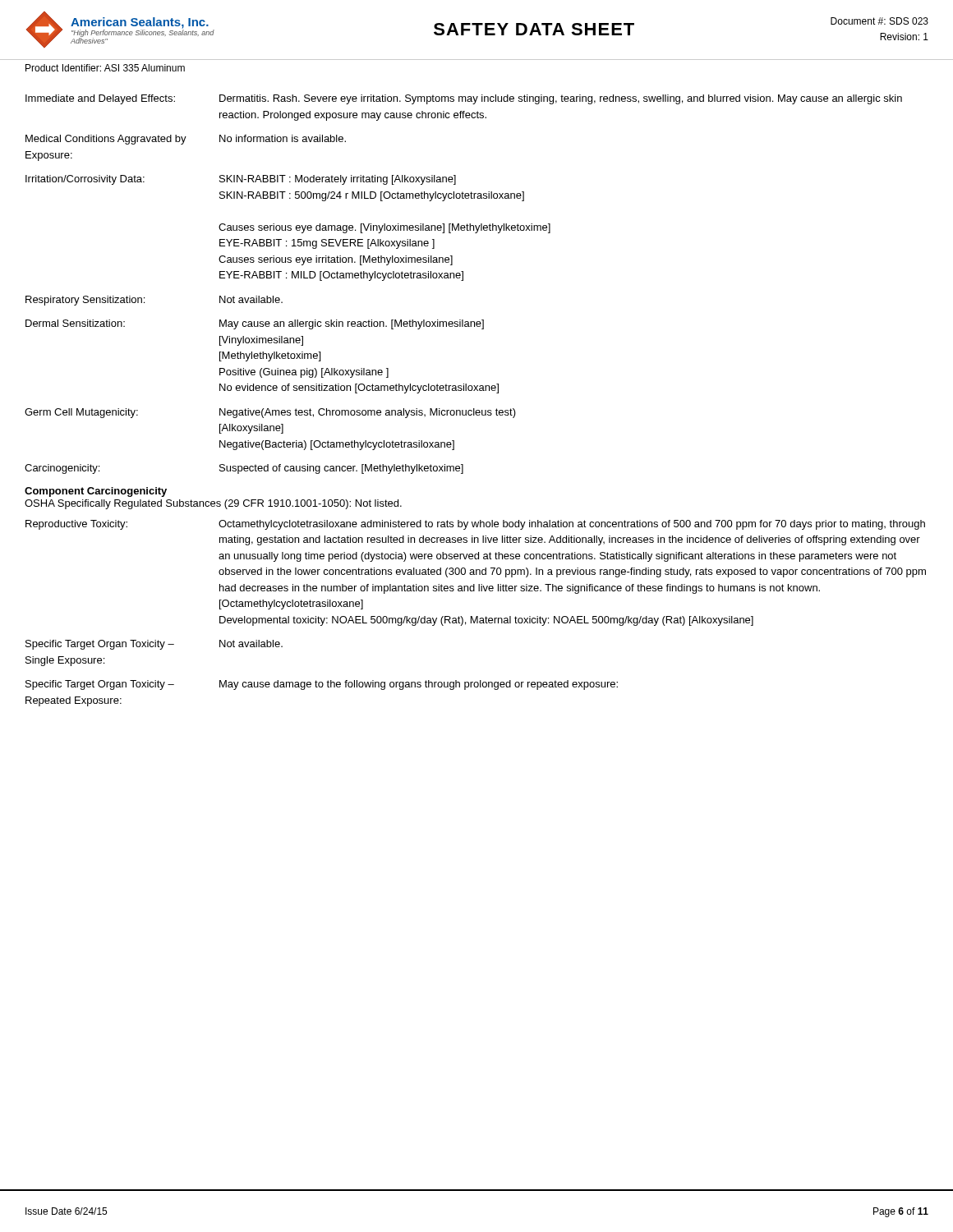Image resolution: width=953 pixels, height=1232 pixels.
Task: Locate the block of text that opens with "May cause an allergic skin reaction."
Action: click(352, 324)
